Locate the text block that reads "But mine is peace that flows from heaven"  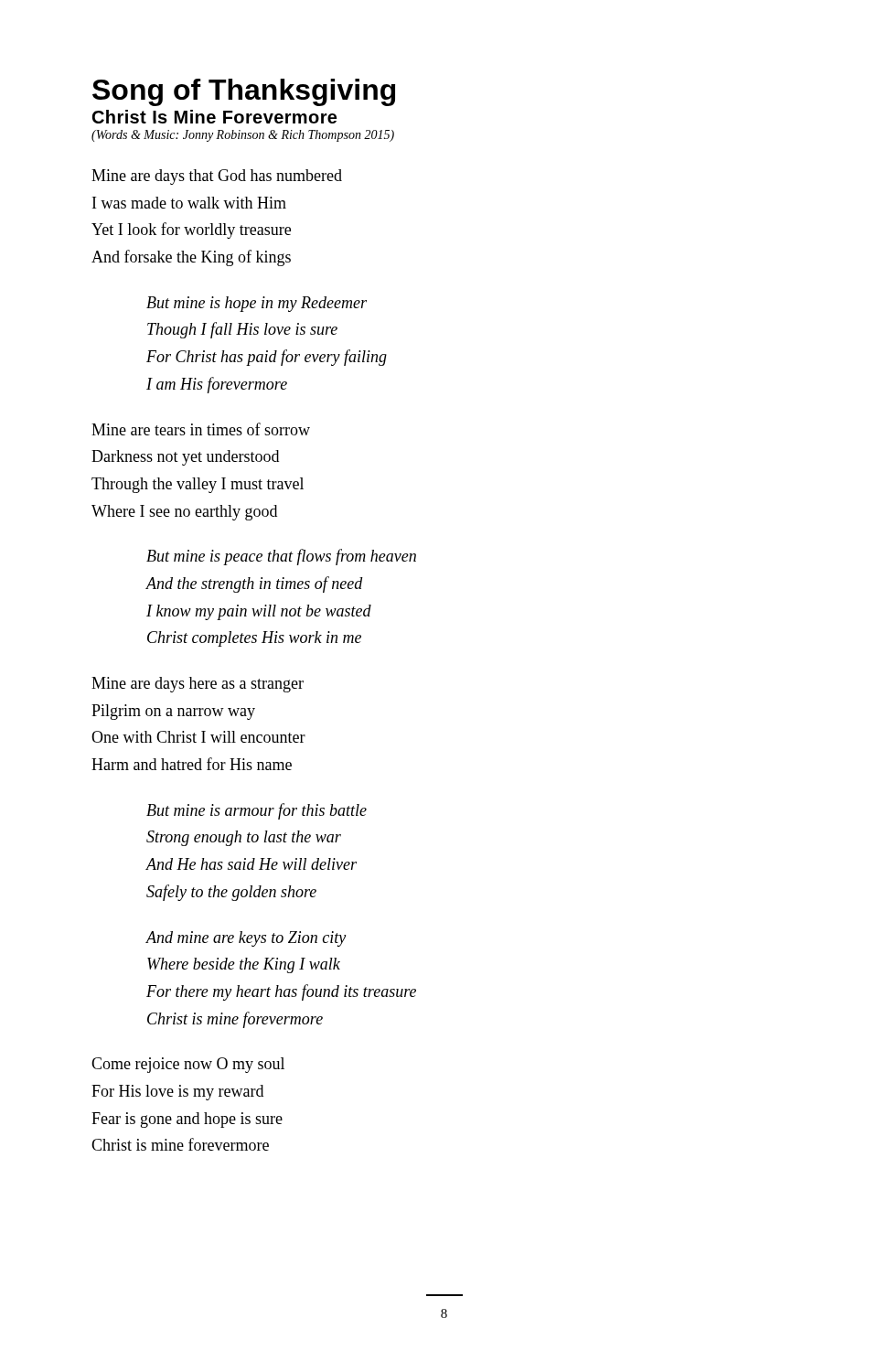pos(281,557)
